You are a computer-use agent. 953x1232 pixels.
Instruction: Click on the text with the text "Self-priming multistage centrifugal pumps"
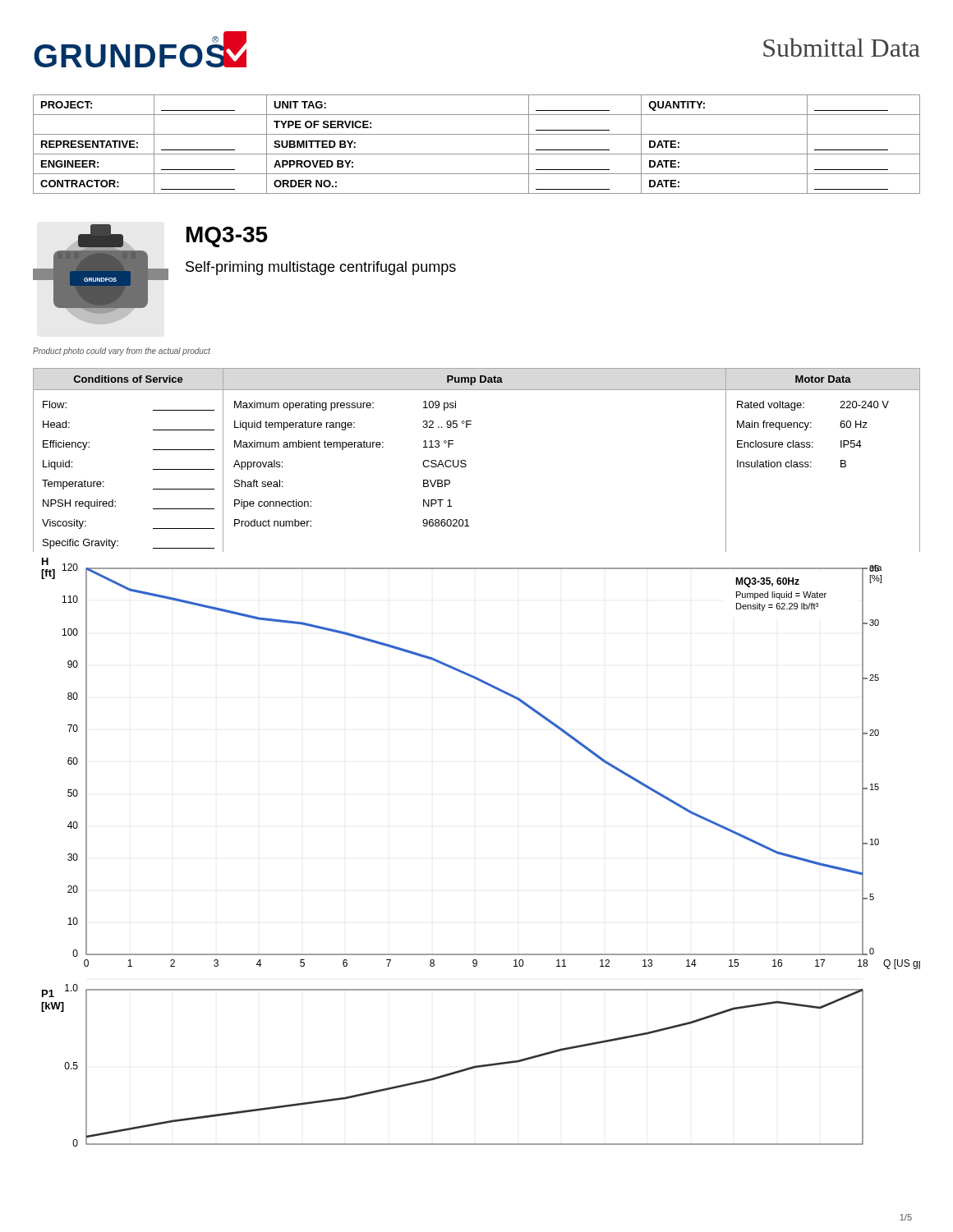(x=320, y=267)
